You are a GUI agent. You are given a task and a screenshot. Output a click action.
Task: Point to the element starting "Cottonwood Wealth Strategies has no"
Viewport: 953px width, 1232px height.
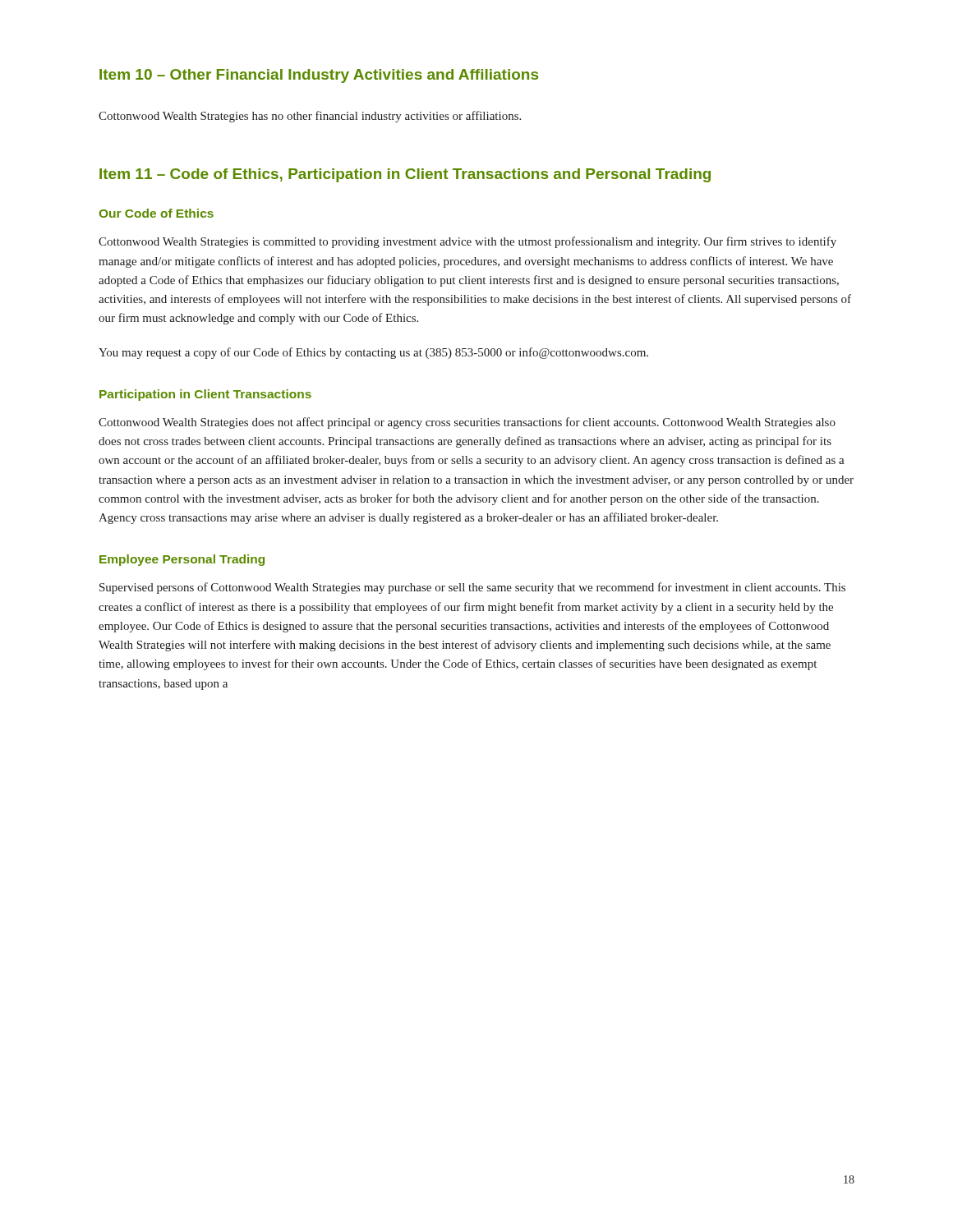310,116
